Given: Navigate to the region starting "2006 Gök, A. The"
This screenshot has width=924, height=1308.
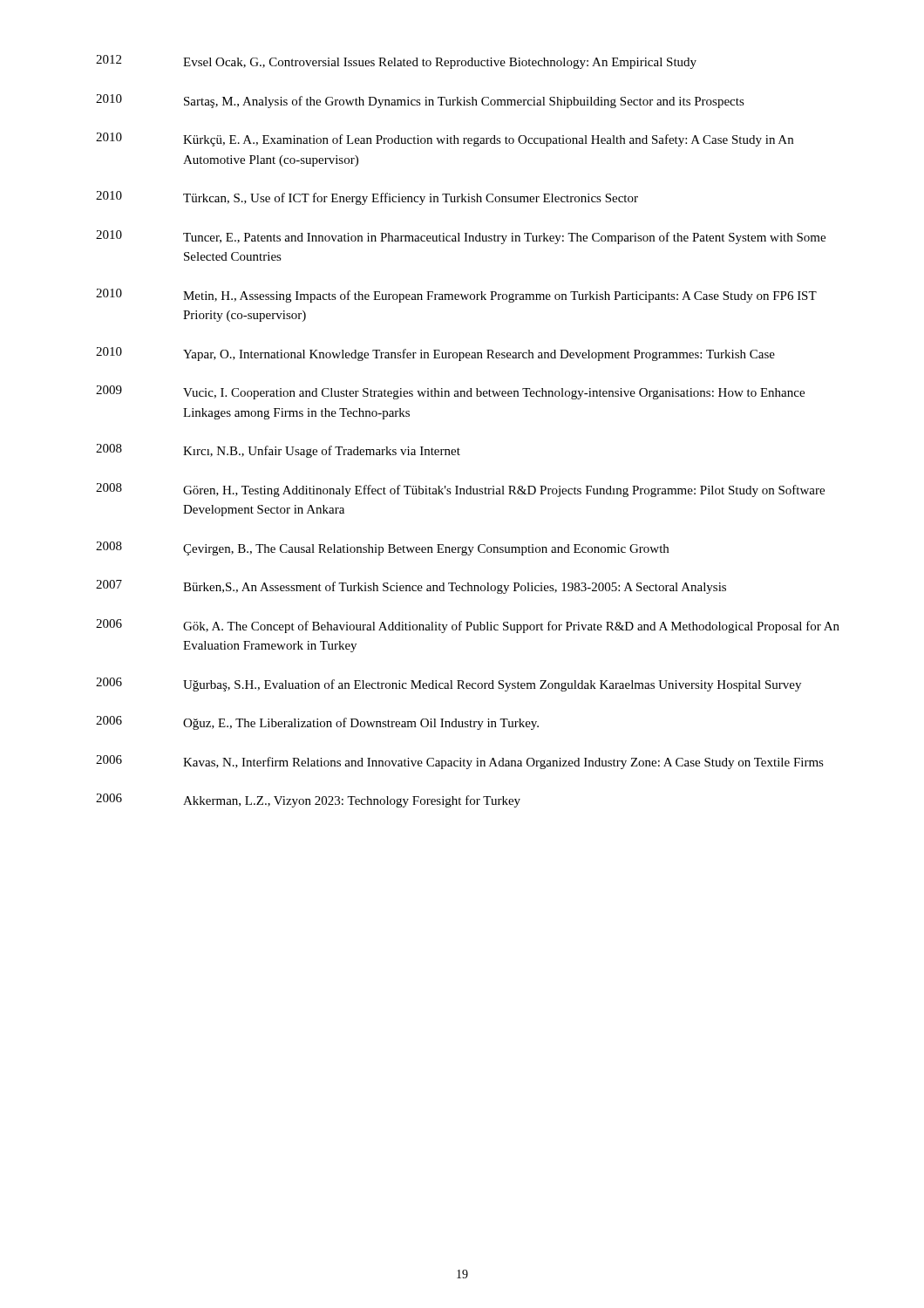Looking at the screenshot, I should pos(475,636).
